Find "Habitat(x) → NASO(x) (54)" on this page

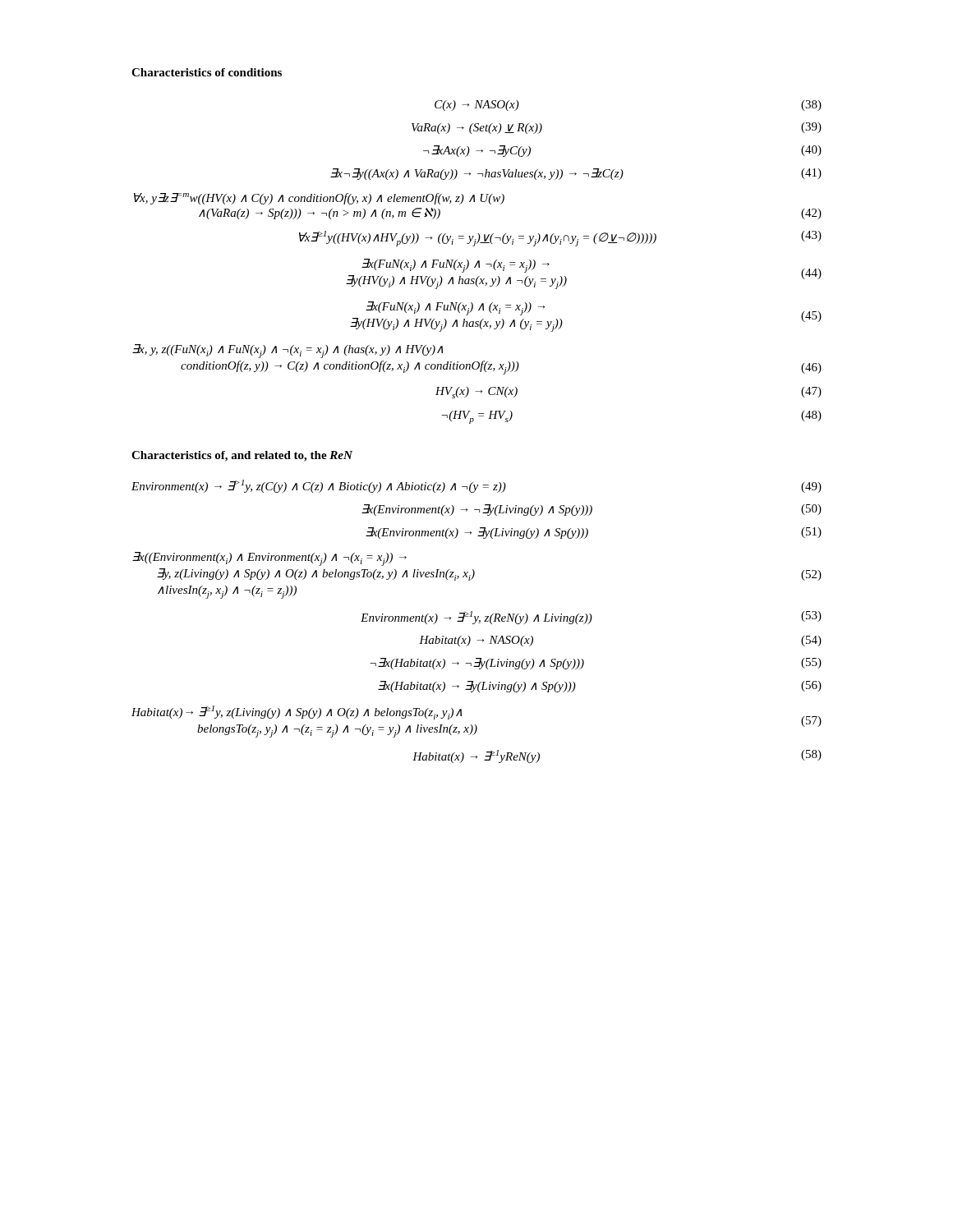[x=458, y=641]
